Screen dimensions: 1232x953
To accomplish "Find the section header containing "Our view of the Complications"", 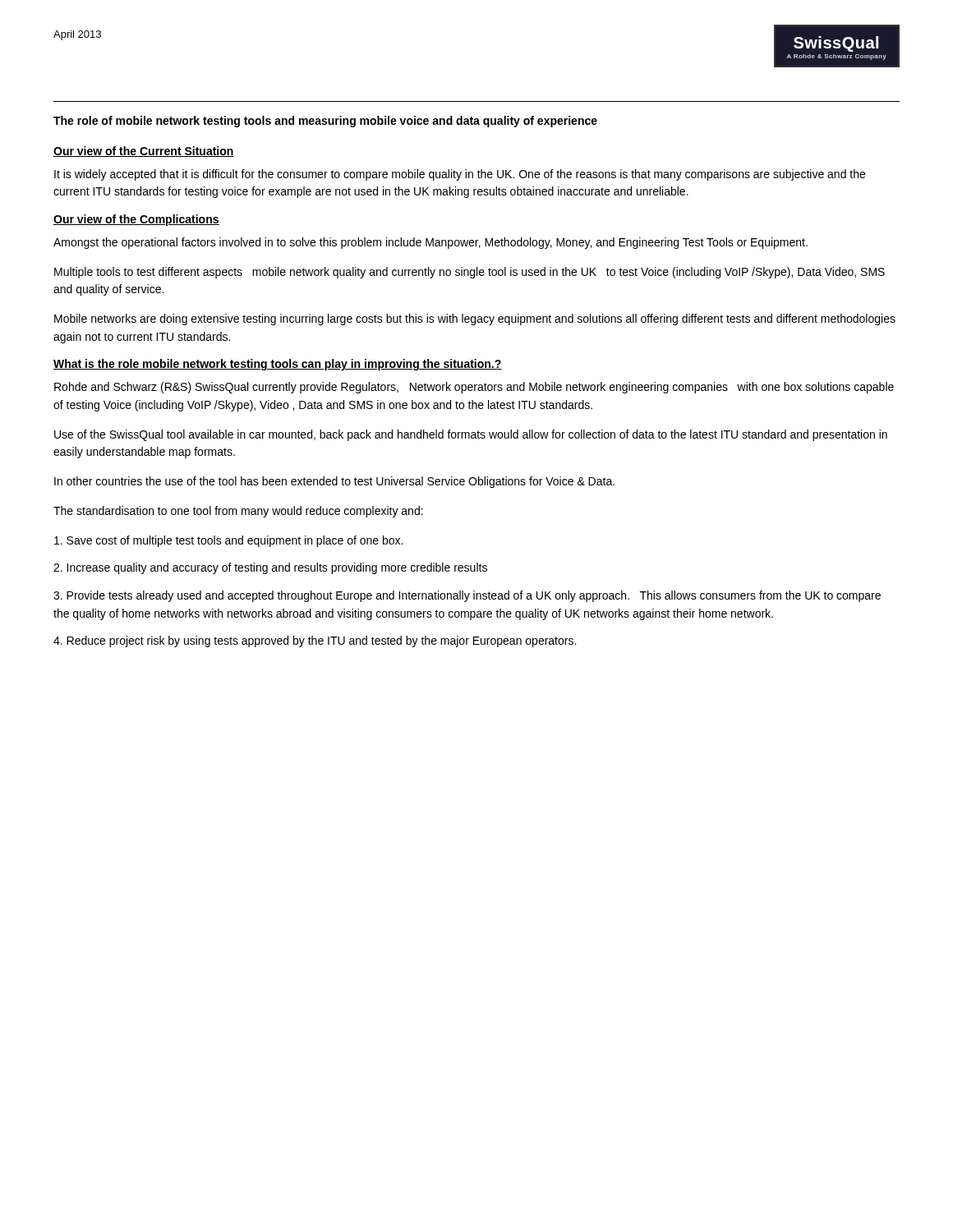I will click(x=136, y=219).
